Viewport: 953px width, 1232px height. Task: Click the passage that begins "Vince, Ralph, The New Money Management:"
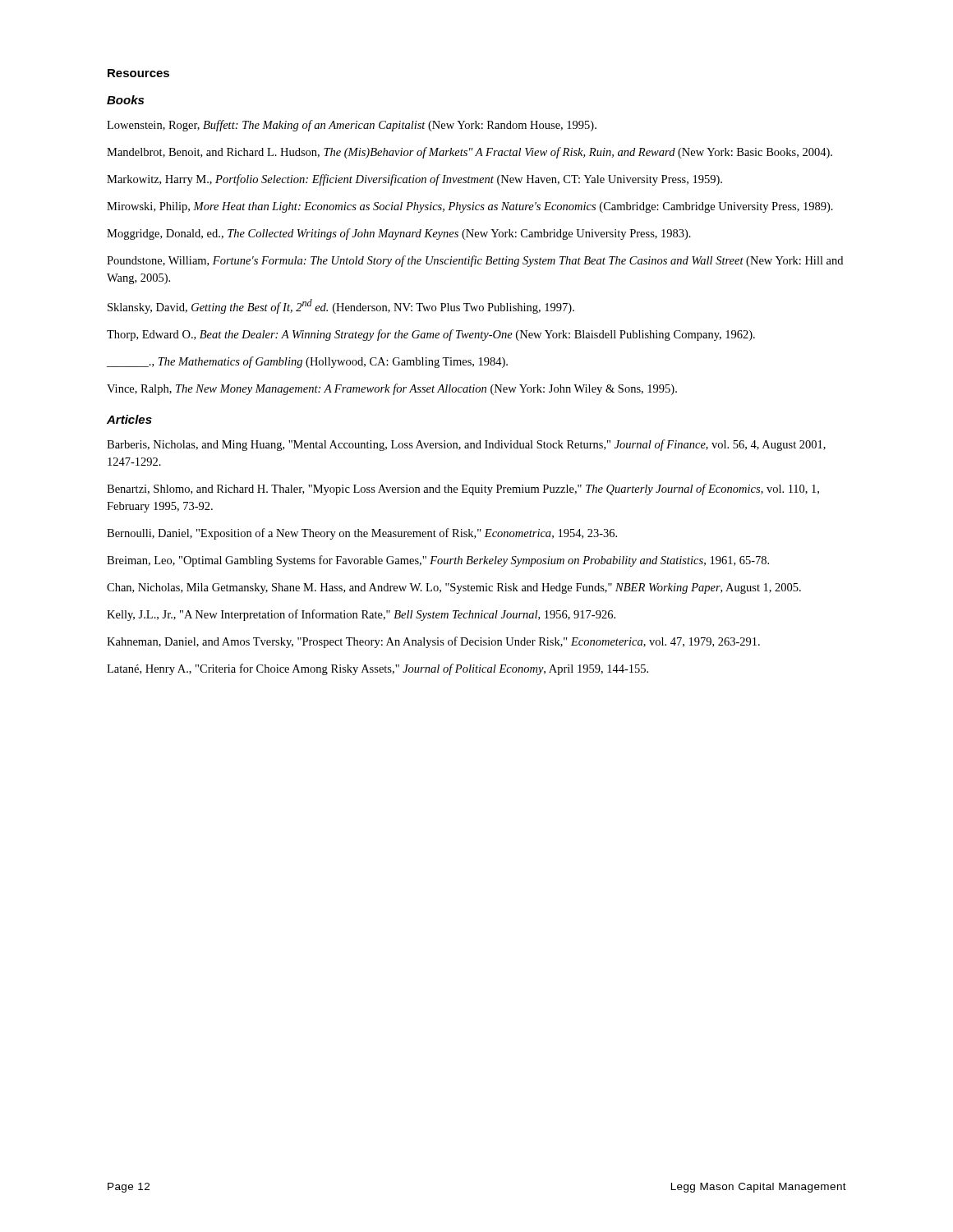click(x=392, y=389)
